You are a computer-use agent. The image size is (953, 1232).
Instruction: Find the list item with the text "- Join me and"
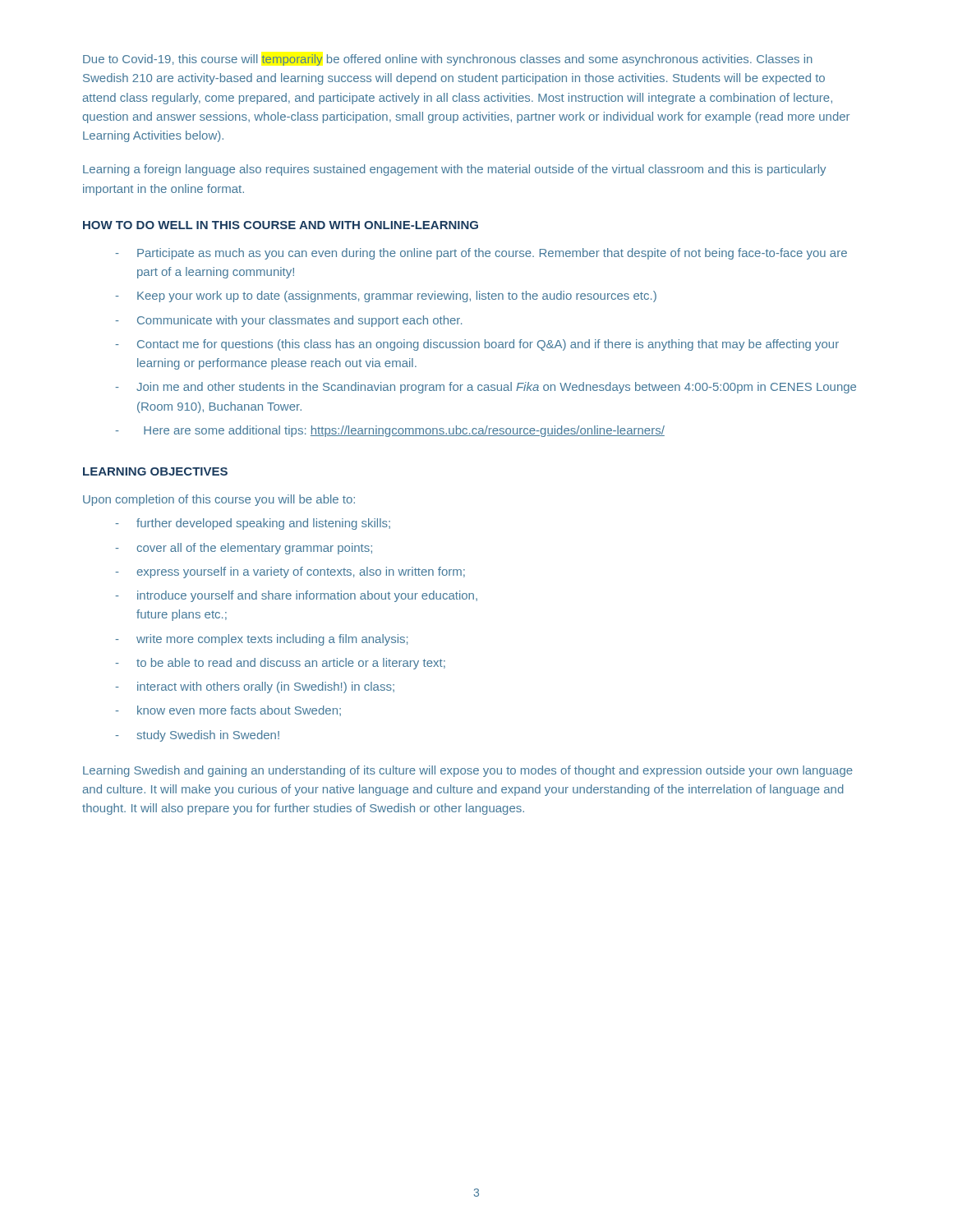(489, 396)
